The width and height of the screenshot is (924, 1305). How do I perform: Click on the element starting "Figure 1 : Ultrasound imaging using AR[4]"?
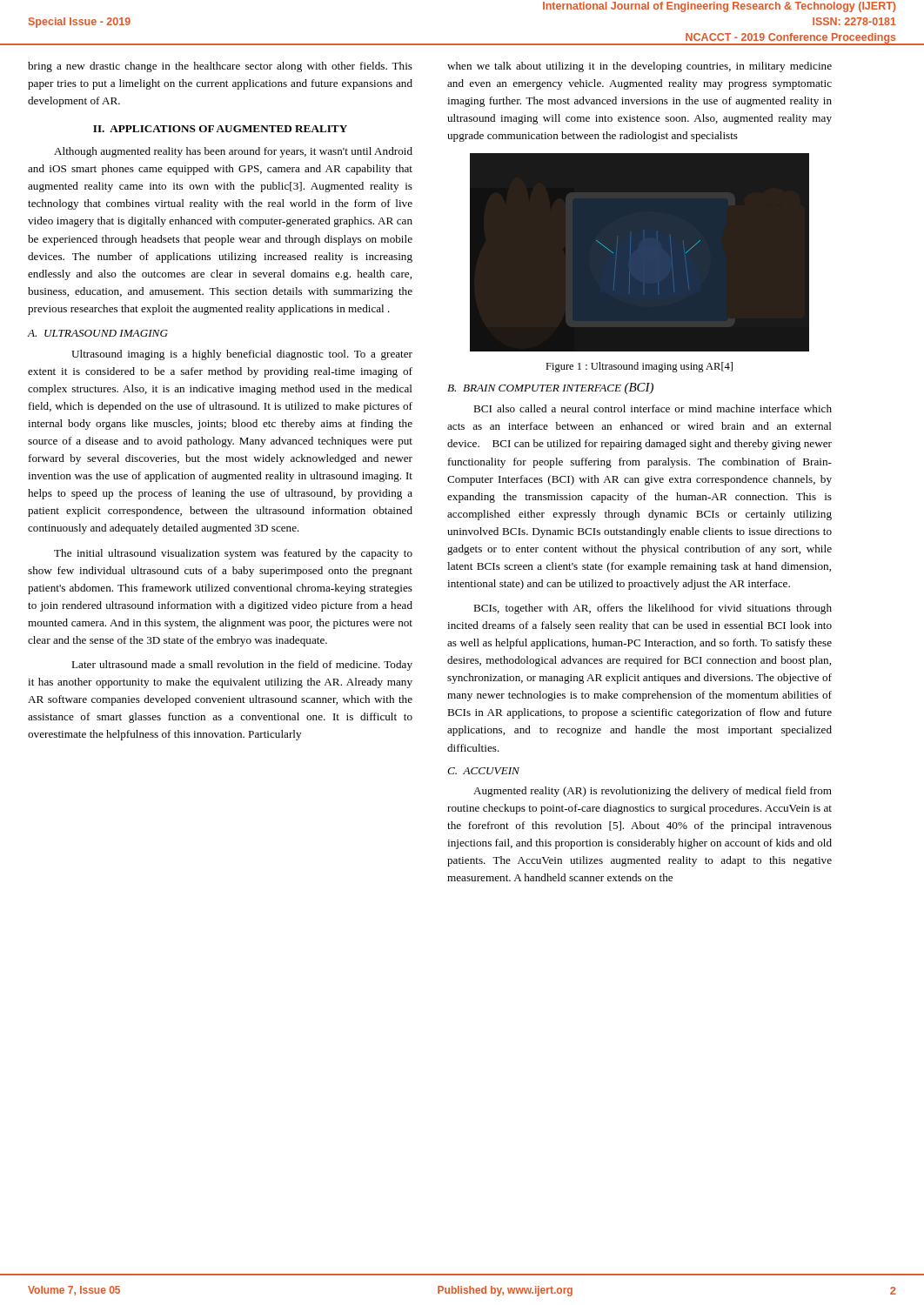click(640, 367)
